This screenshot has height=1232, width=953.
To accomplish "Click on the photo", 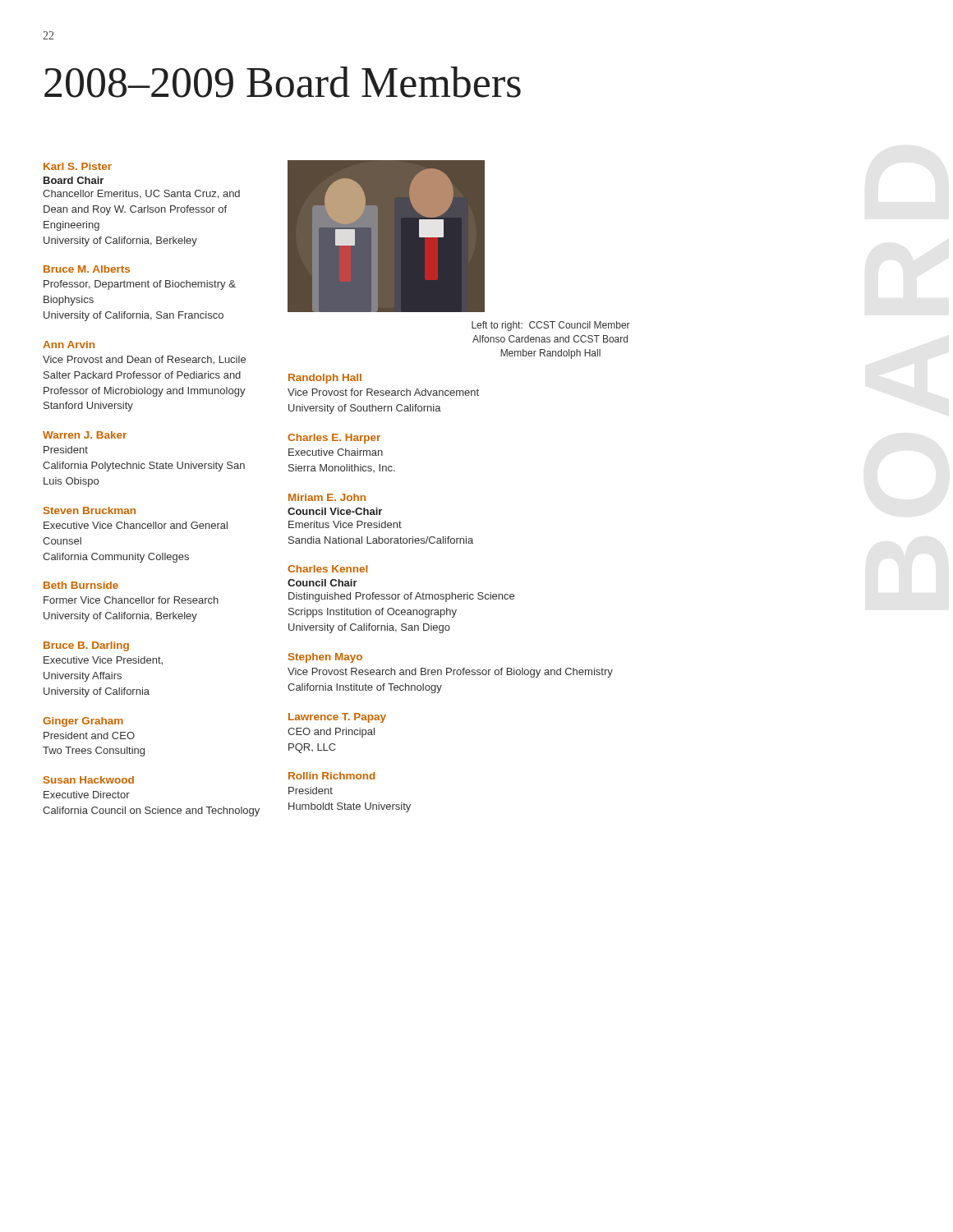I will pyautogui.click(x=550, y=238).
